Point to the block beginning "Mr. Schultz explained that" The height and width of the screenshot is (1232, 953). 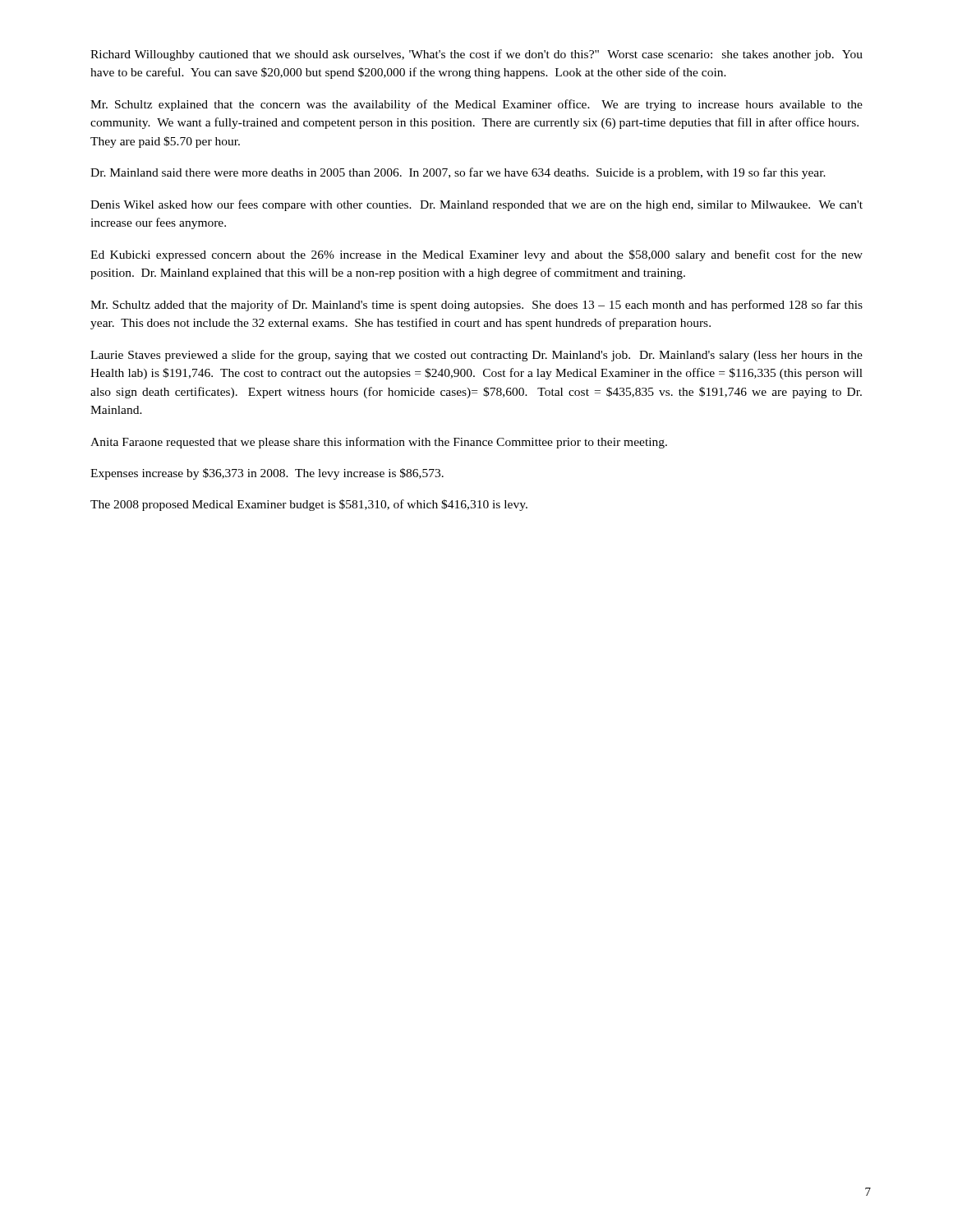[x=476, y=122]
